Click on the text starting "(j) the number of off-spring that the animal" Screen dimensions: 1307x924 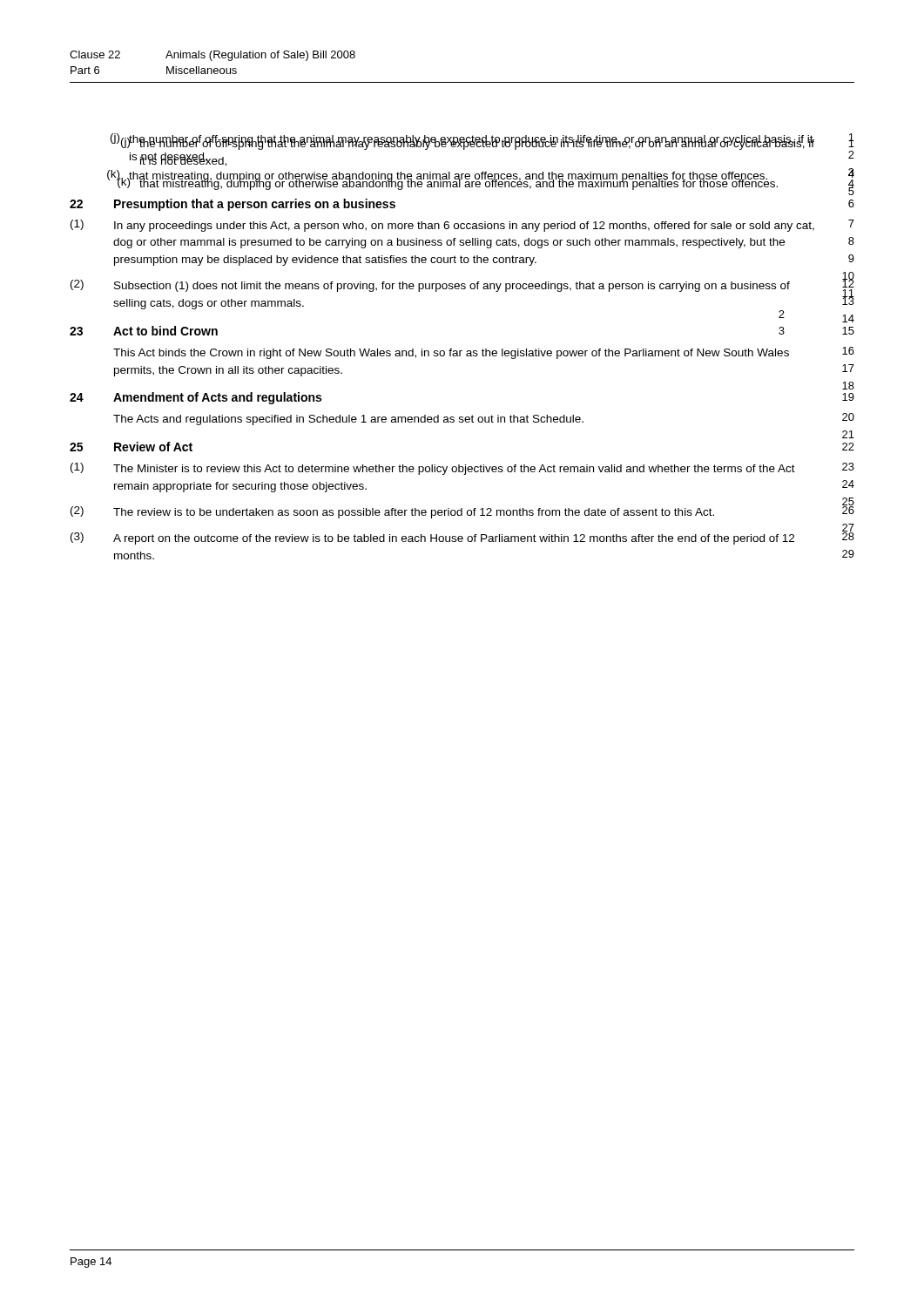(462, 148)
